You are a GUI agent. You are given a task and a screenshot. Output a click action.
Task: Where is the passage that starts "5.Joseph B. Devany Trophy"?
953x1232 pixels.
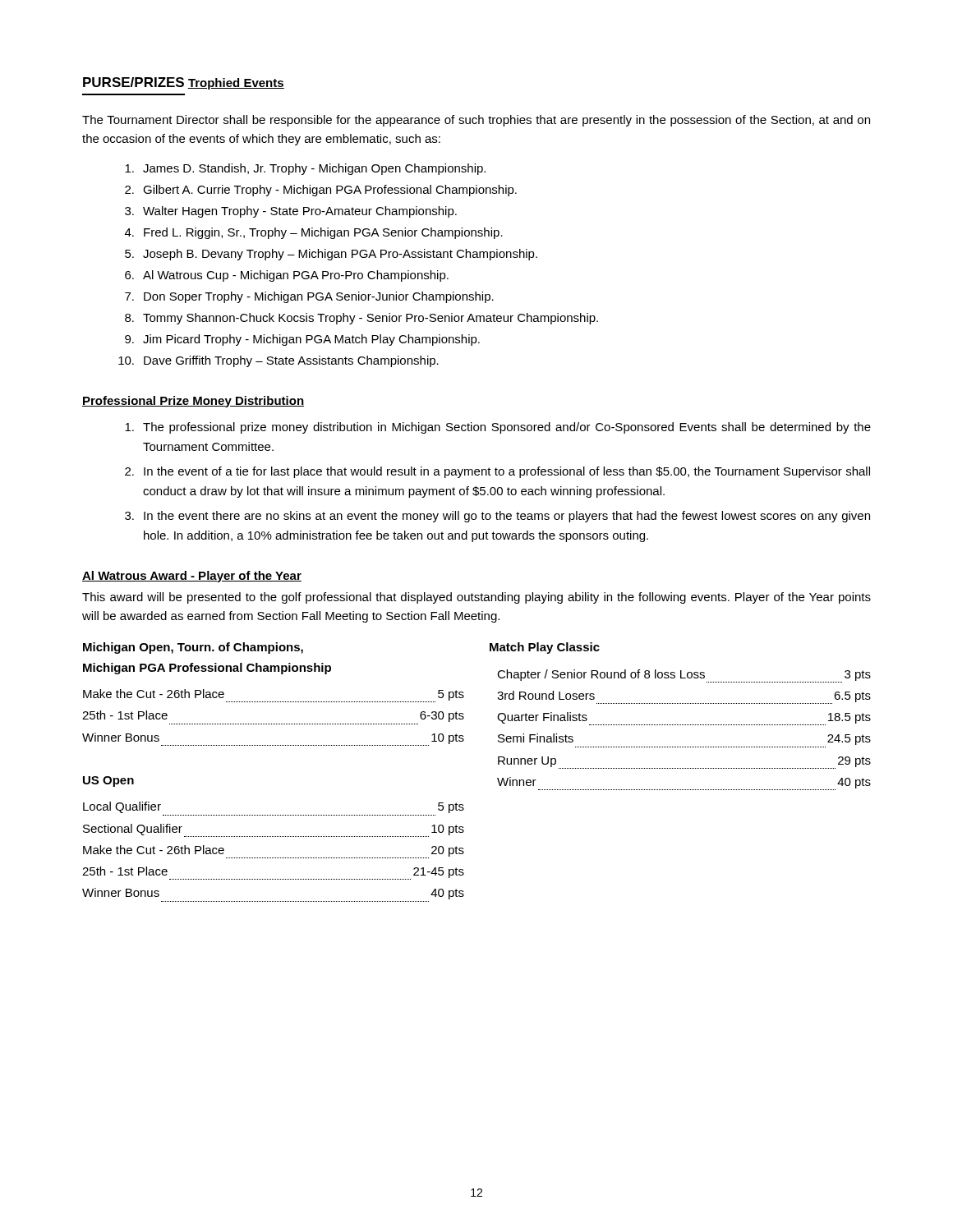489,253
